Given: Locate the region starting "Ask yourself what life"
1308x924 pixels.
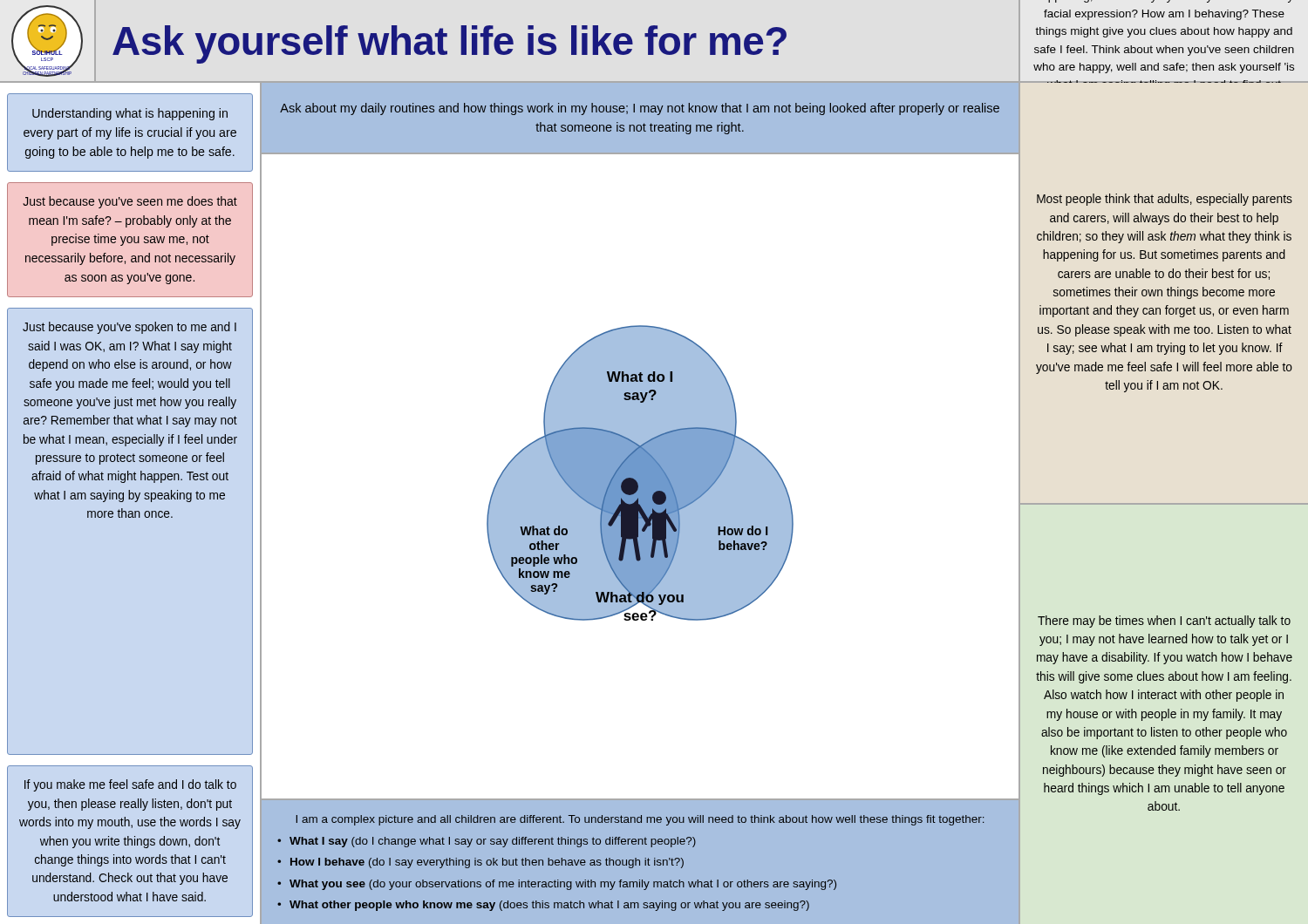Looking at the screenshot, I should [x=450, y=41].
